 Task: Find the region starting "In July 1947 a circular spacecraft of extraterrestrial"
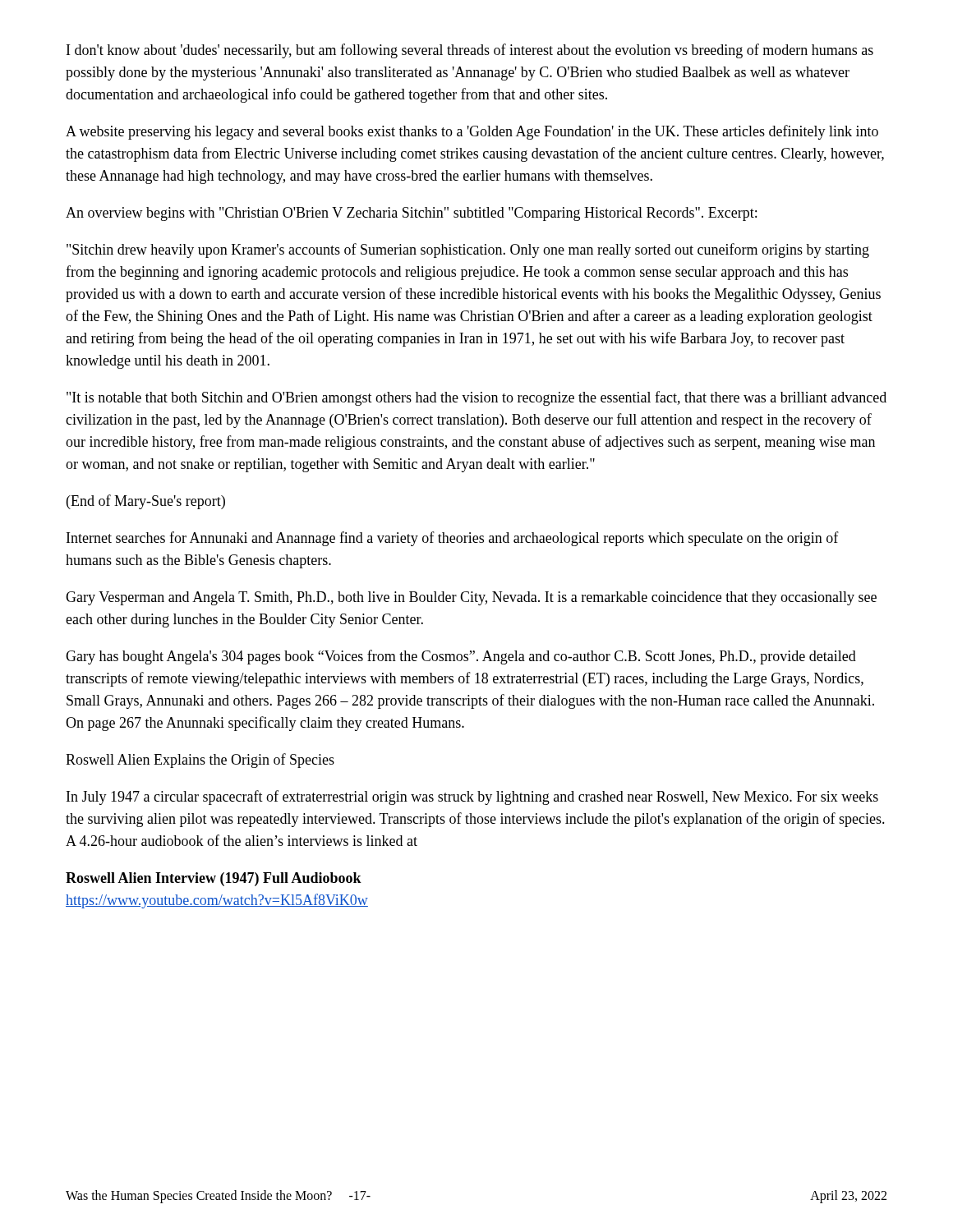tap(475, 819)
